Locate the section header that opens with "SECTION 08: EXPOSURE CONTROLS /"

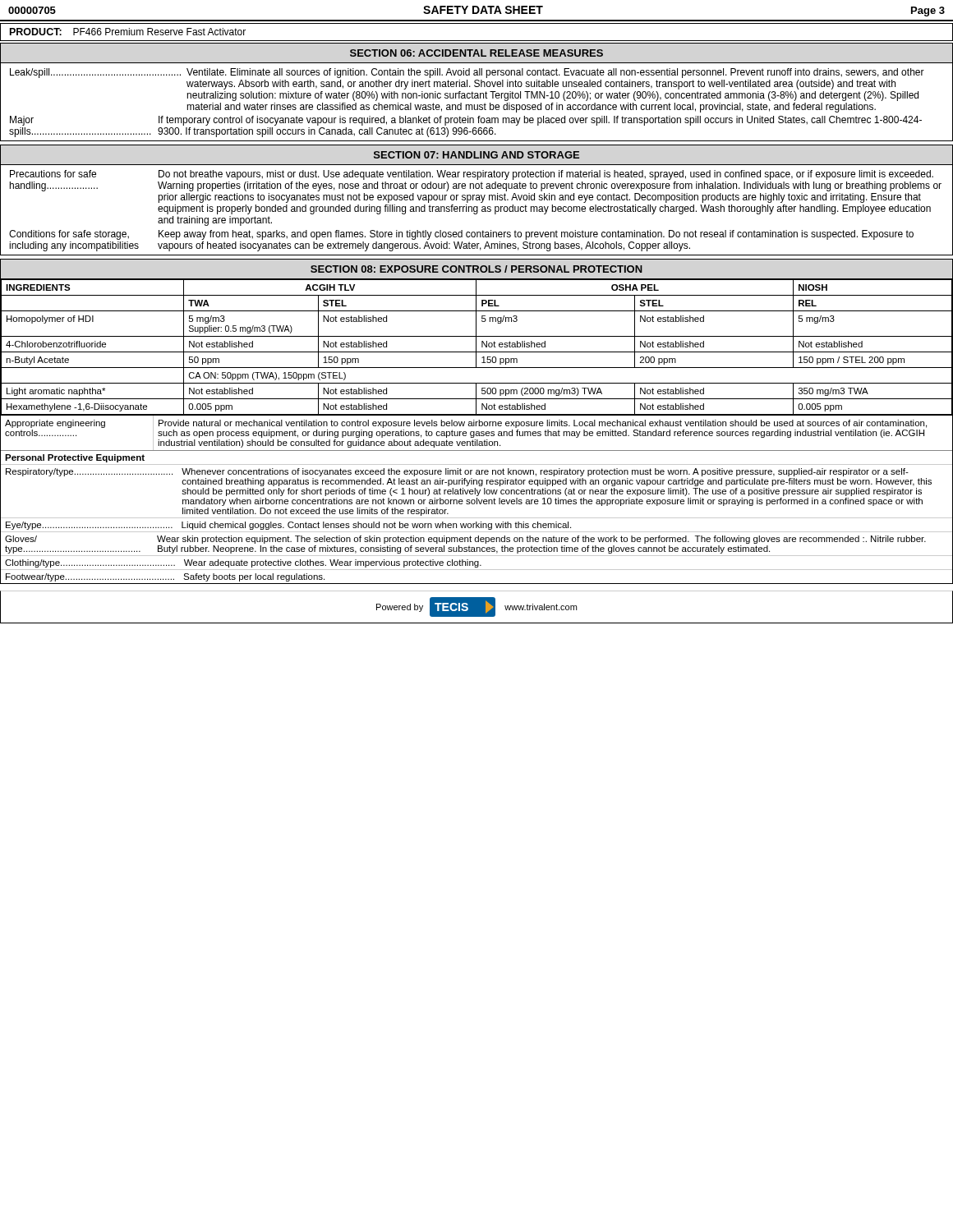pyautogui.click(x=476, y=269)
